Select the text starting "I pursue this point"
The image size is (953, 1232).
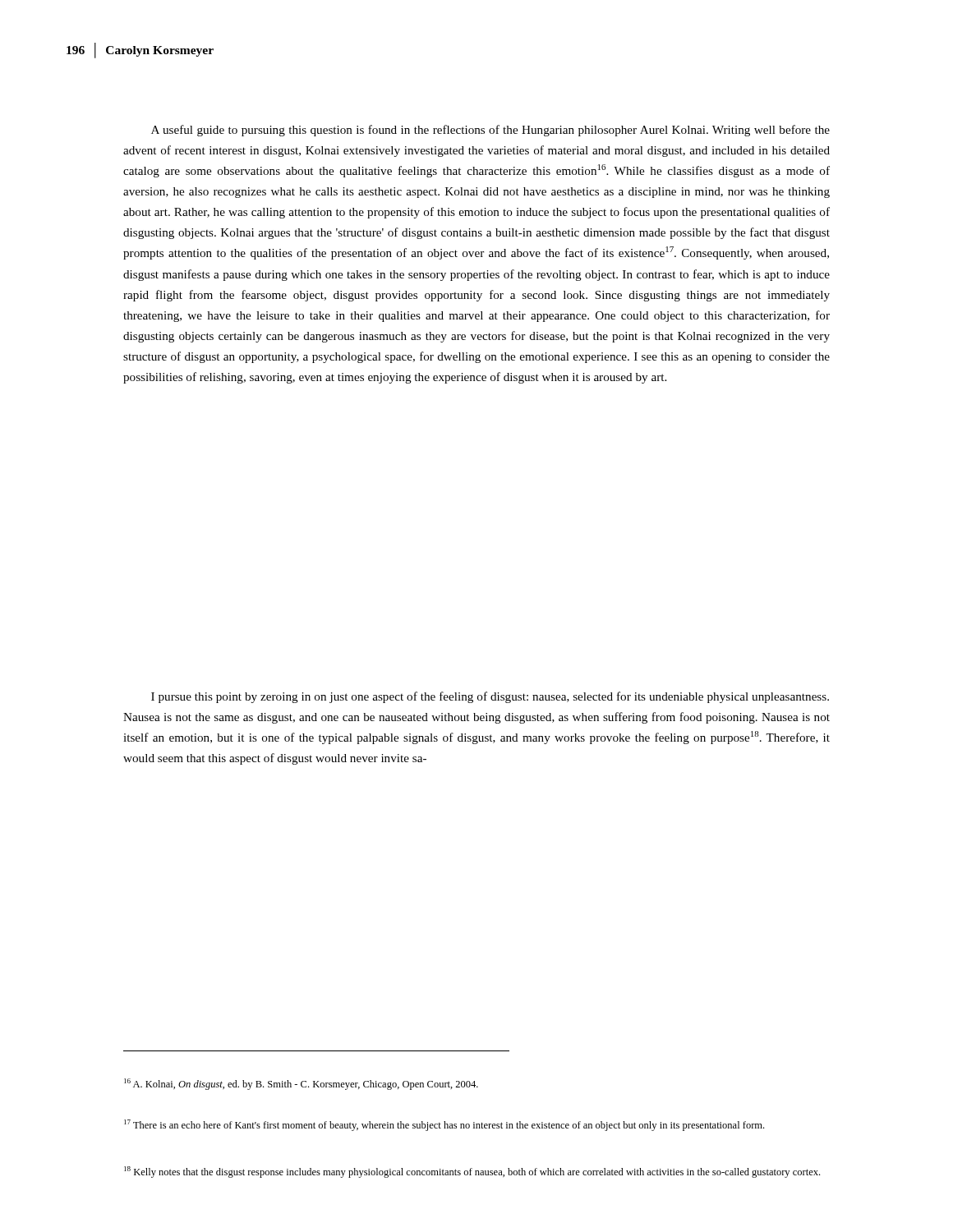[x=476, y=727]
